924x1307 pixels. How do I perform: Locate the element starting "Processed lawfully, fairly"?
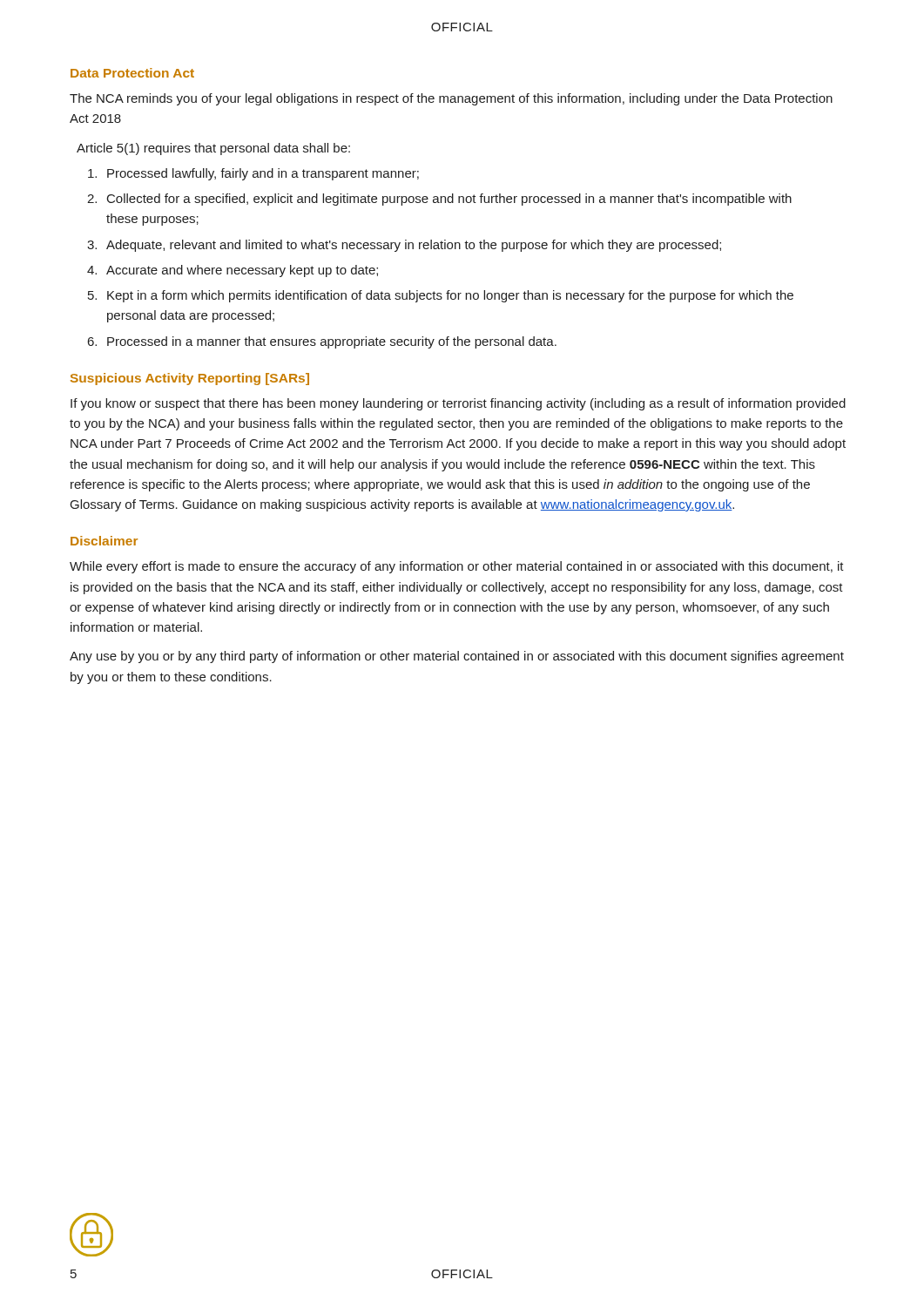(253, 174)
